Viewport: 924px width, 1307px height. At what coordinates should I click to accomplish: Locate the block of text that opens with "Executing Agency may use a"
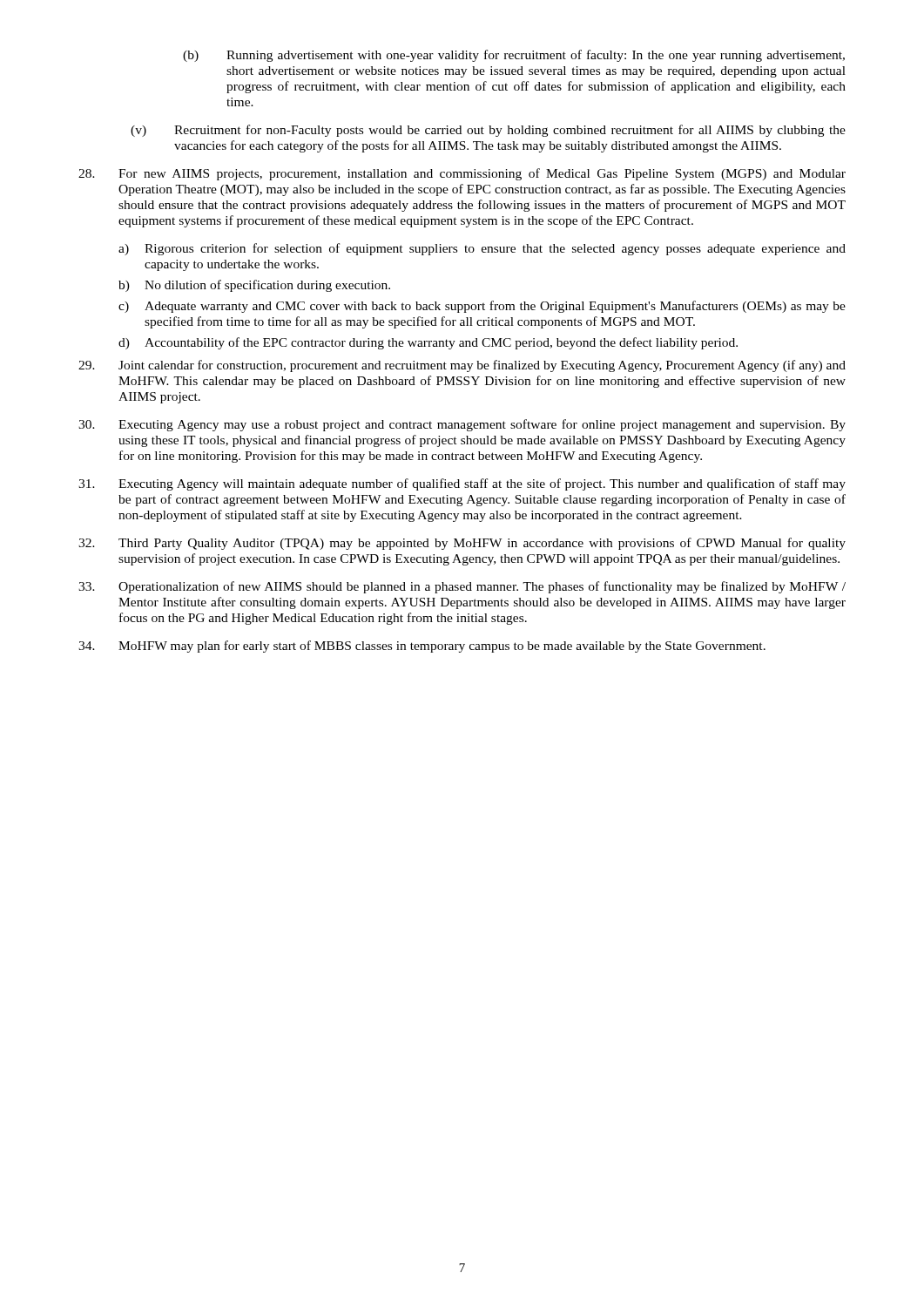pos(462,440)
